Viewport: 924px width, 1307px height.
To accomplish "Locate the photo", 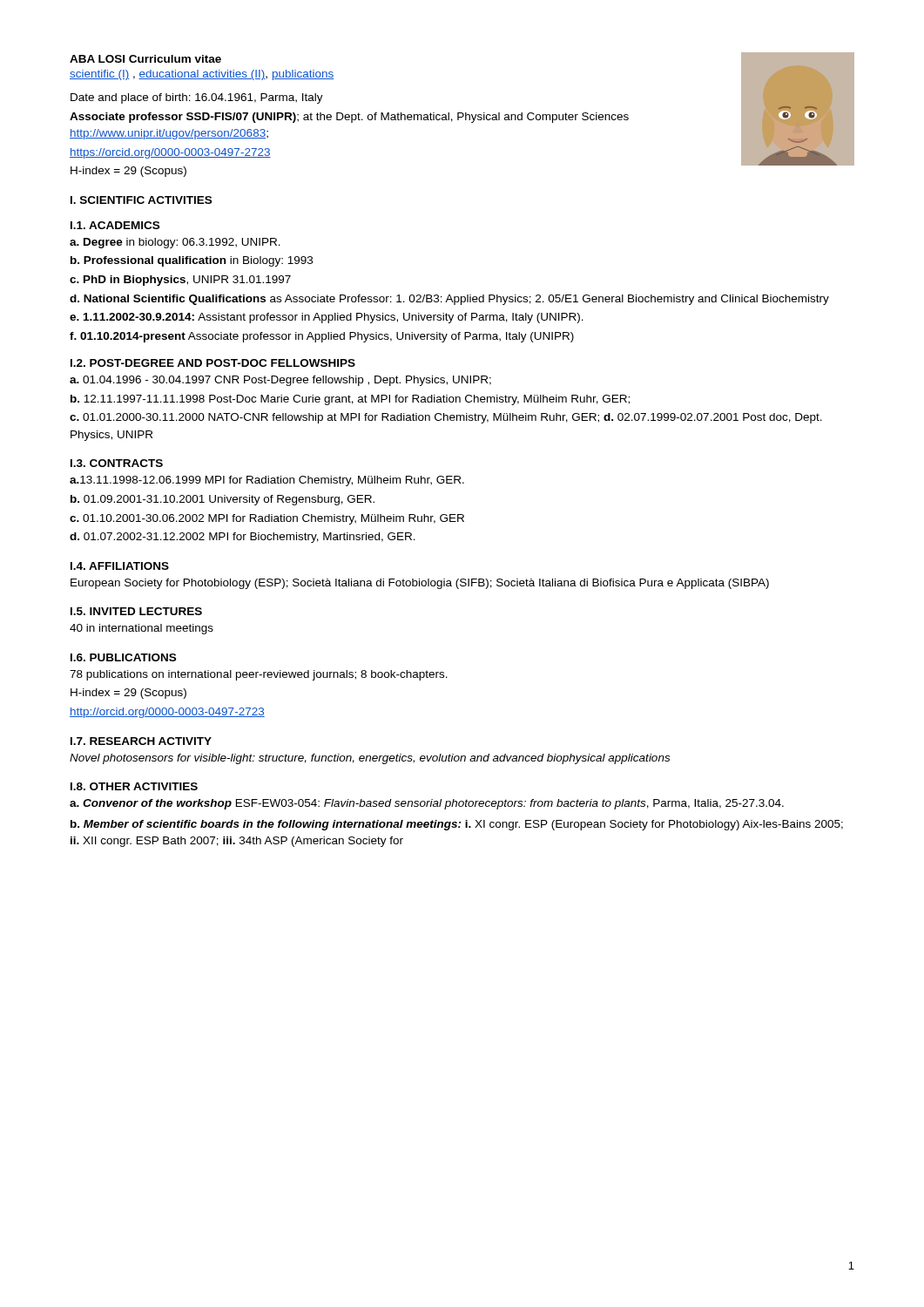I will 798,109.
